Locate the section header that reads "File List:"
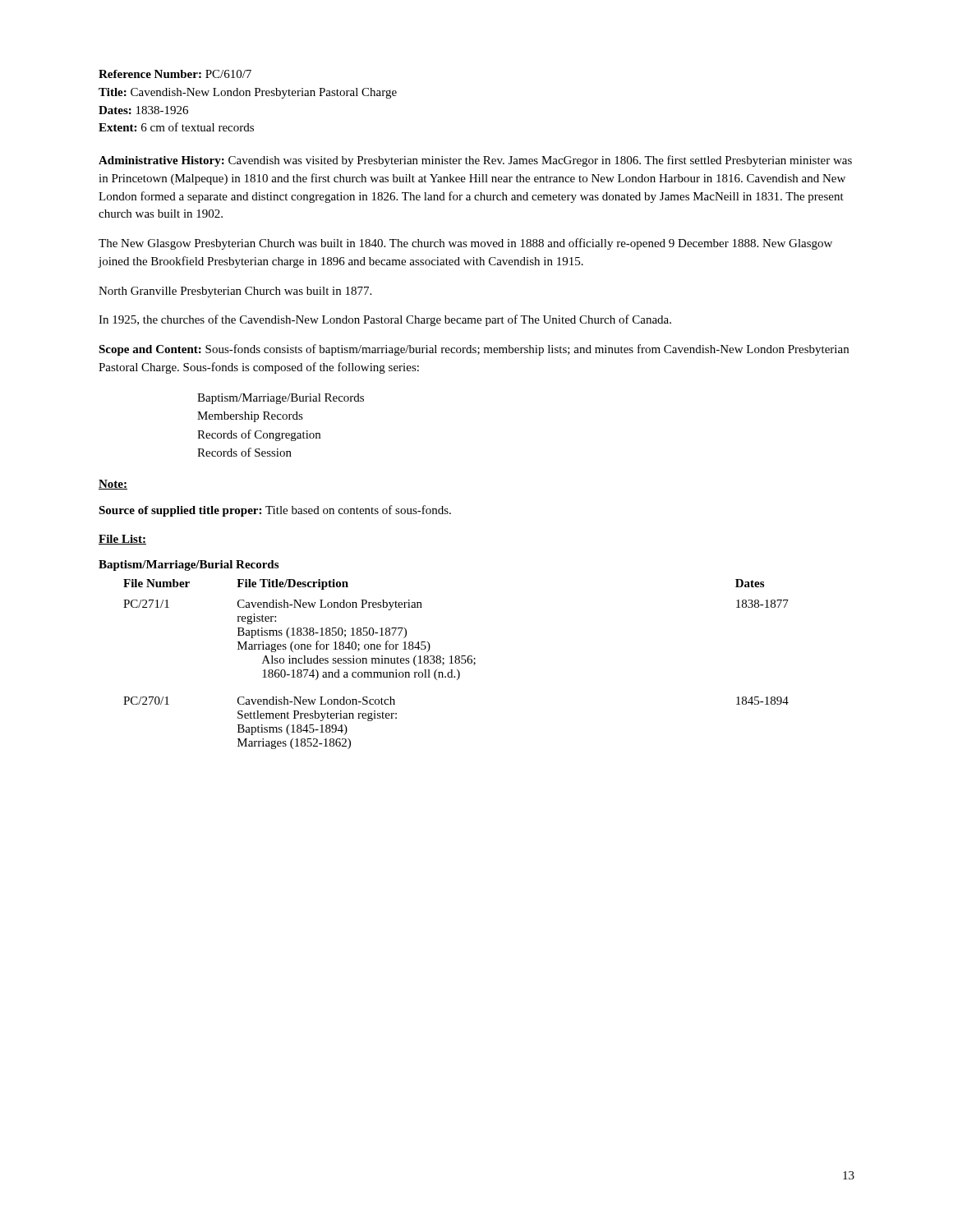Viewport: 953px width, 1232px height. coord(122,538)
